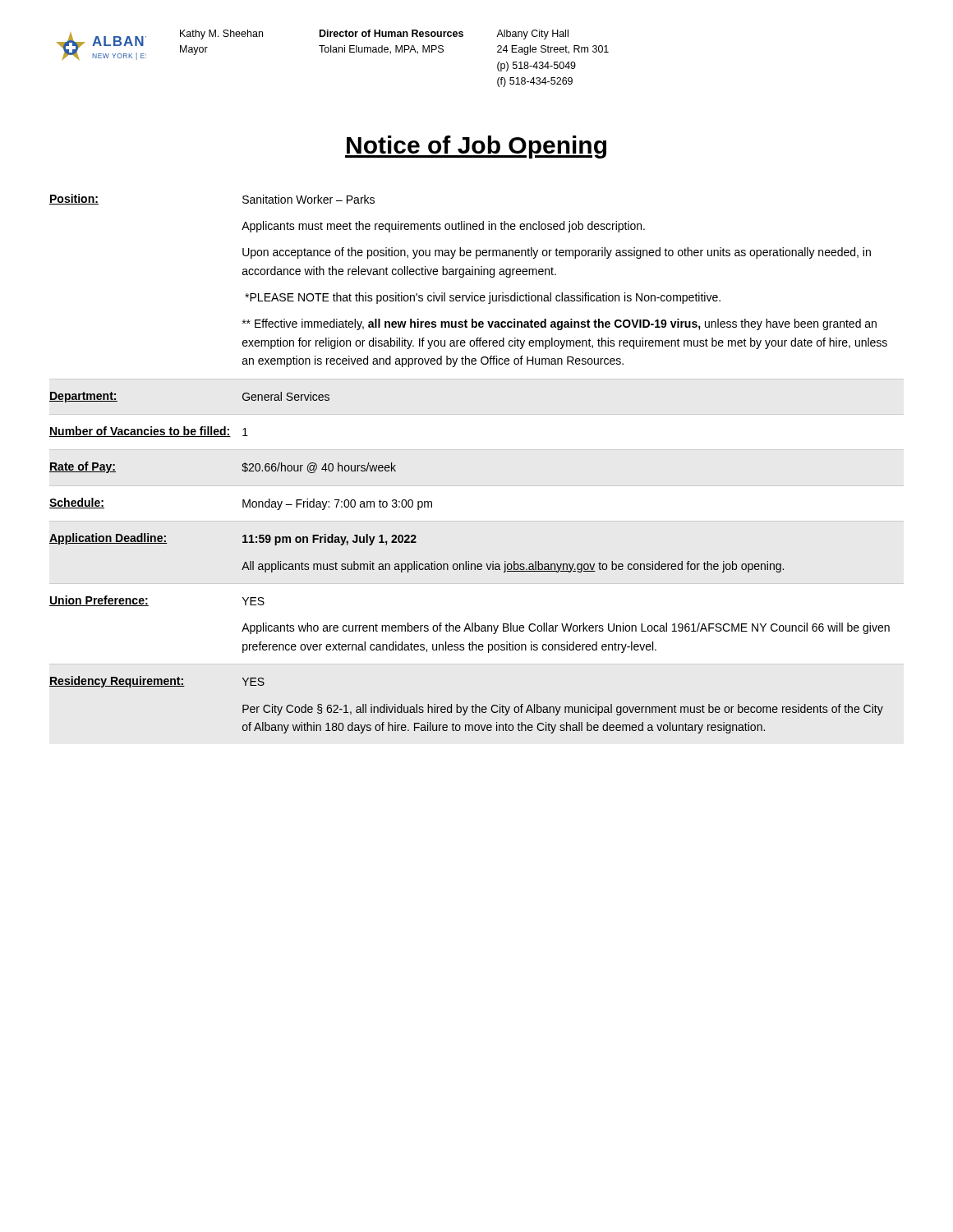Select the text that reads "General Services"
This screenshot has height=1232, width=953.
(x=286, y=396)
